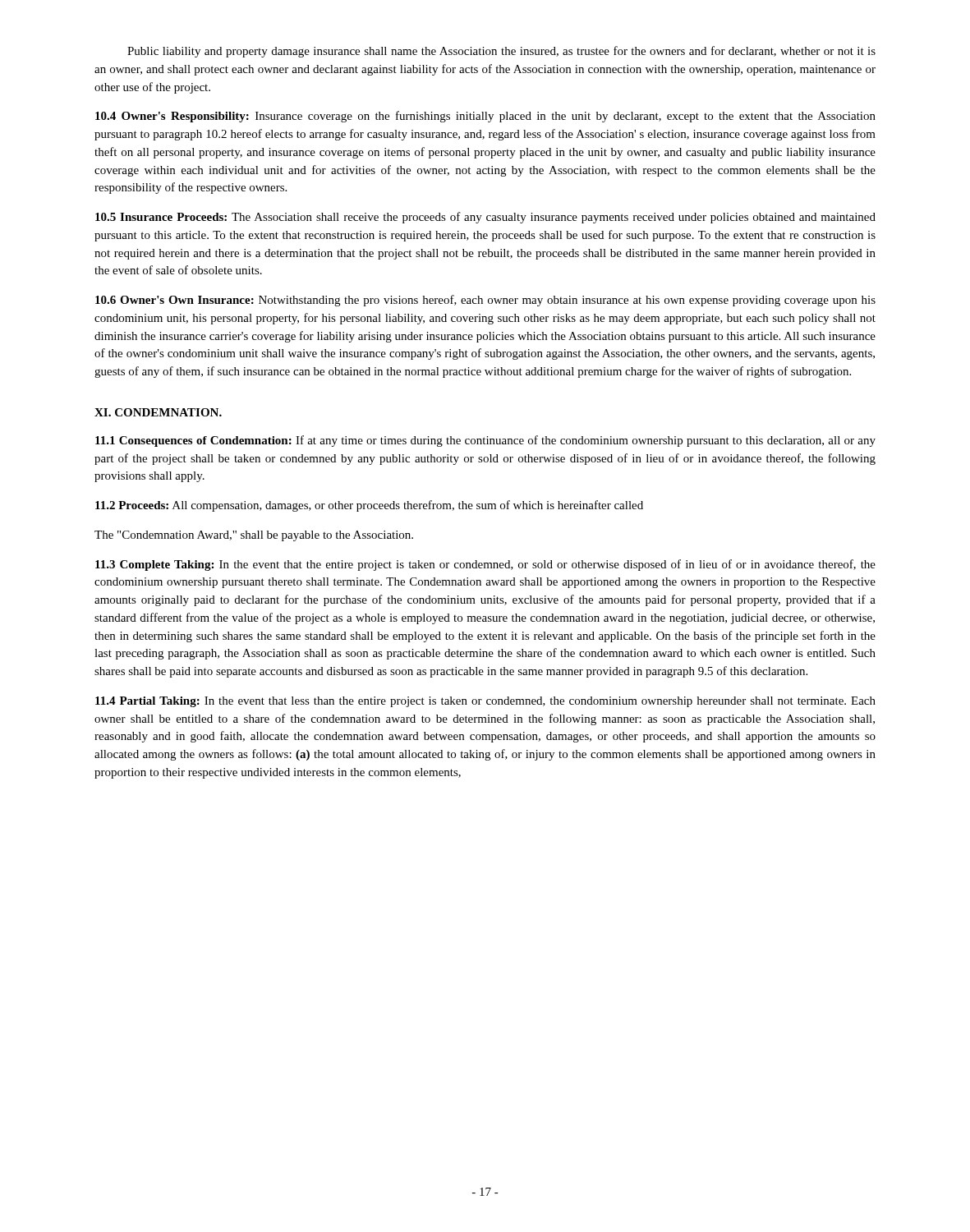
Task: Find the block on this page that starts "Public liability and property damage insurance shall"
Action: coord(485,70)
